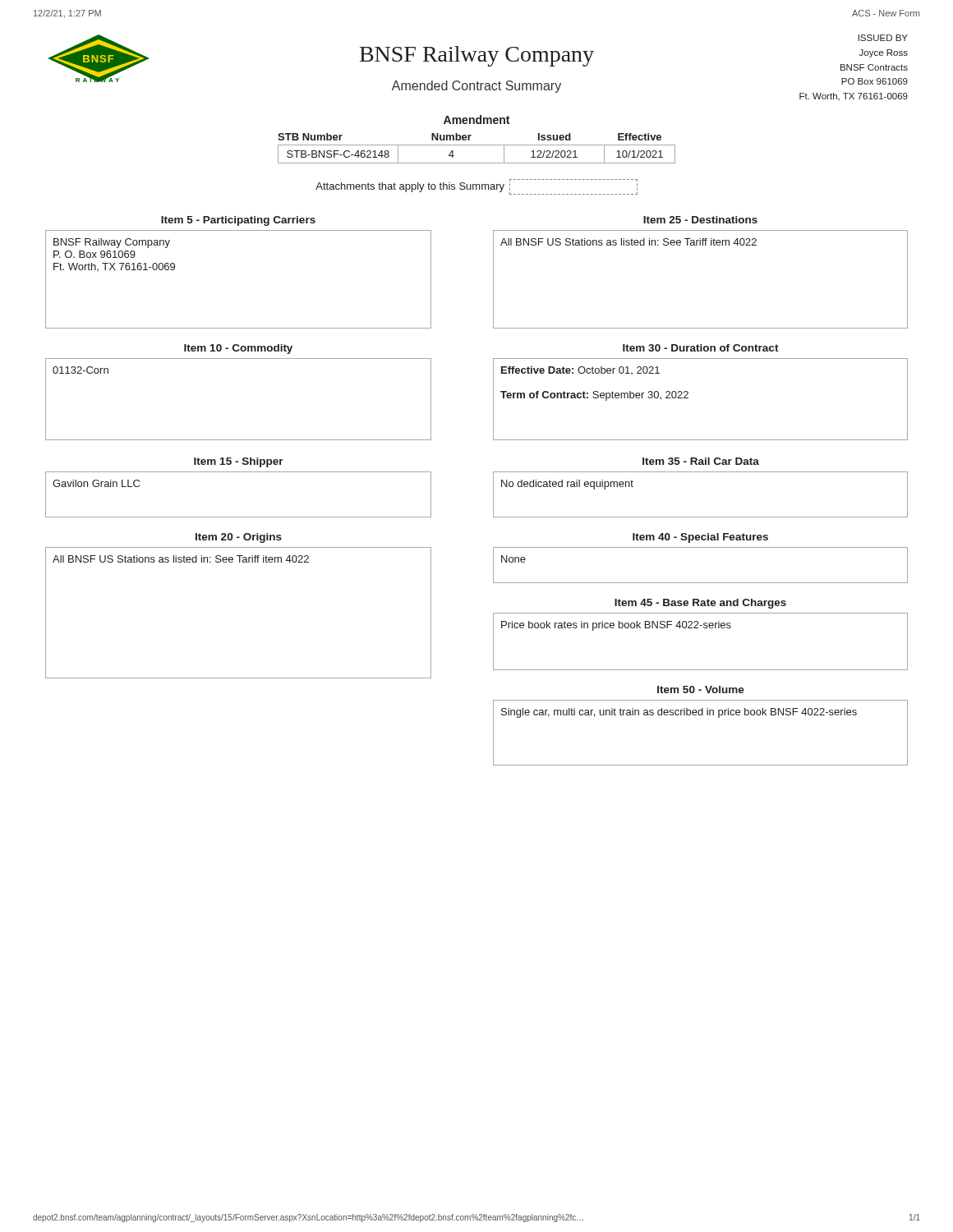Point to the text starting "Price book rates in price book"
The height and width of the screenshot is (1232, 953).
tap(616, 625)
